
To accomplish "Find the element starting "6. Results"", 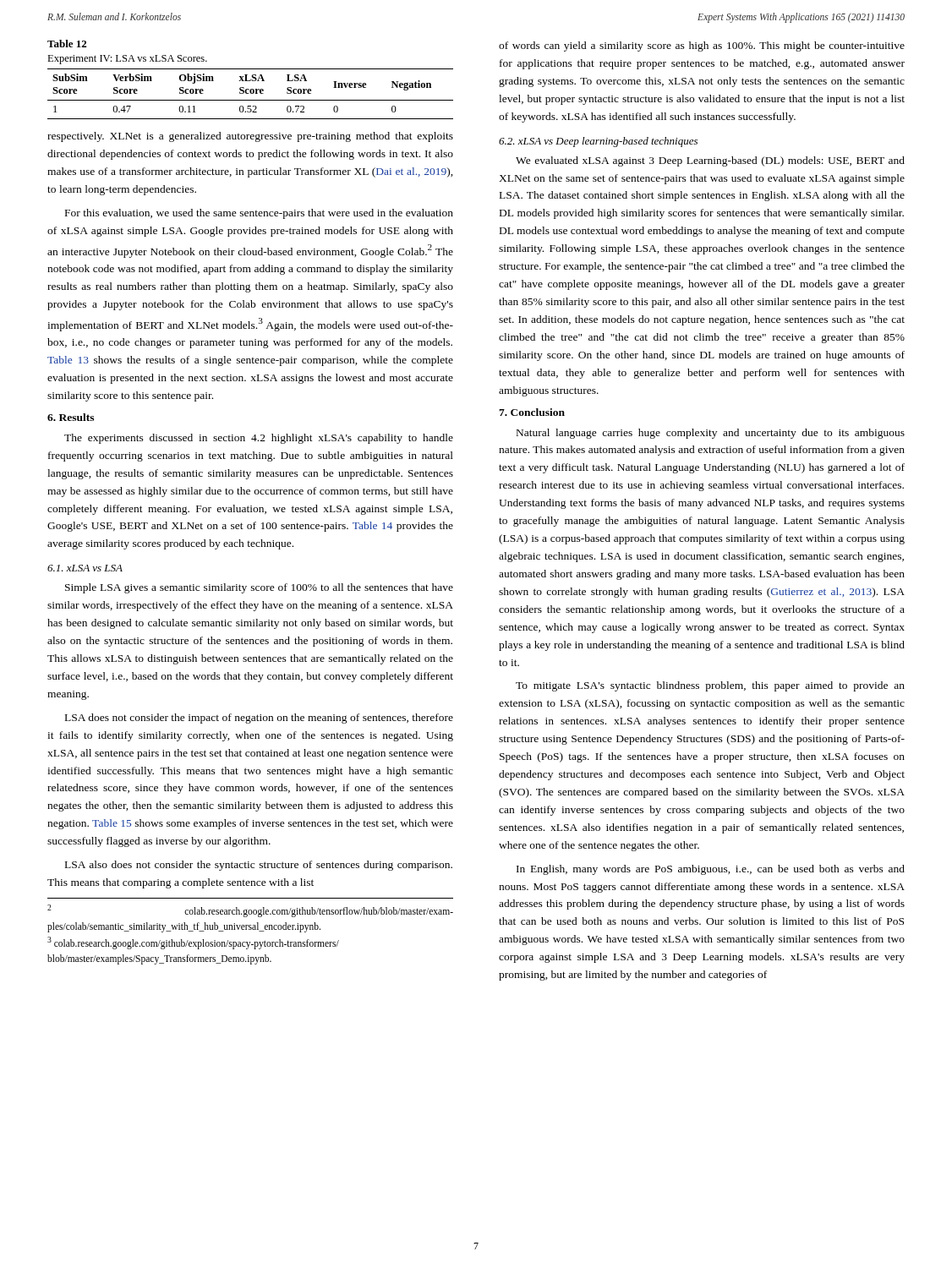I will point(71,417).
